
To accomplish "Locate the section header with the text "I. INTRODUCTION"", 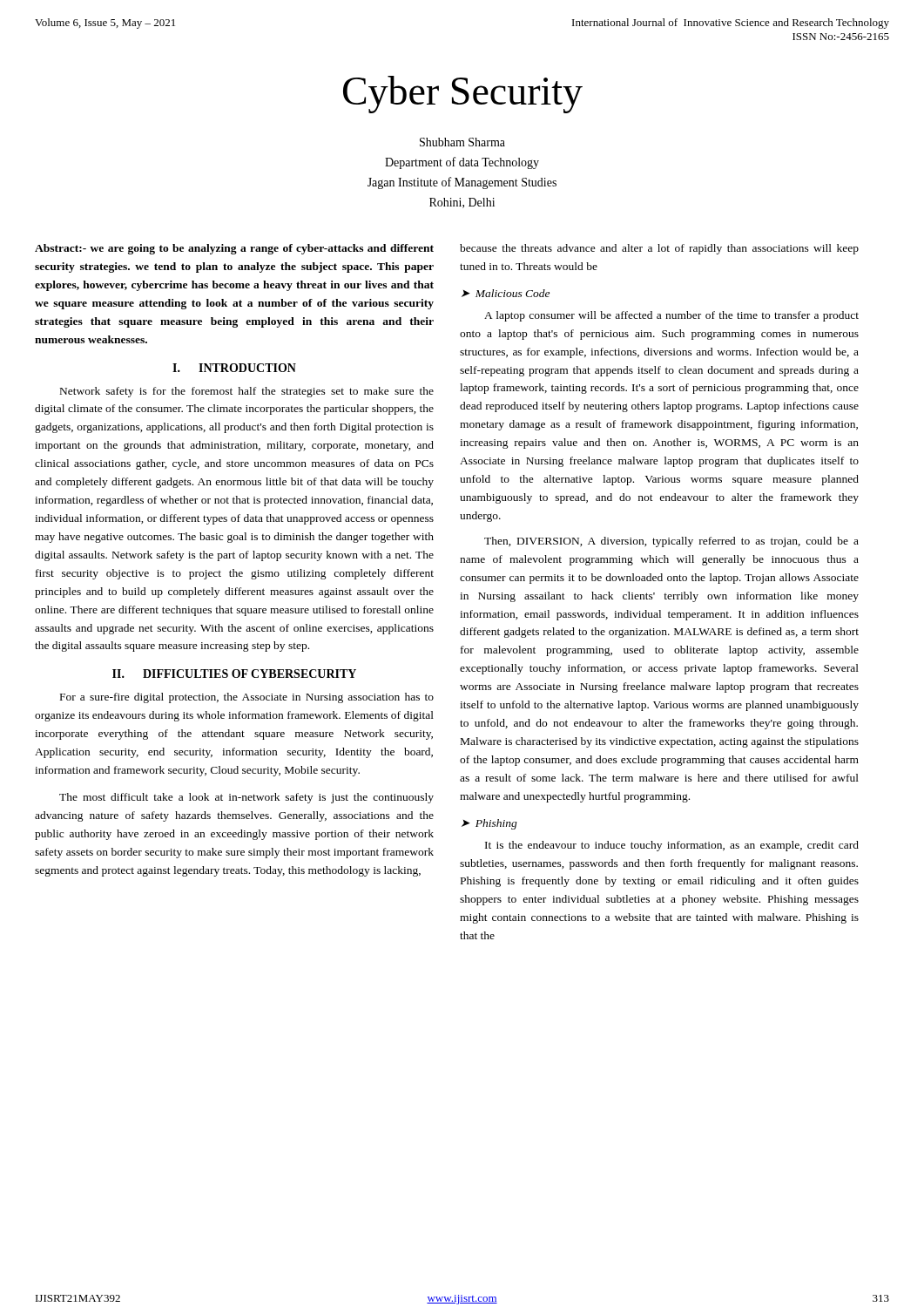I will (x=234, y=368).
